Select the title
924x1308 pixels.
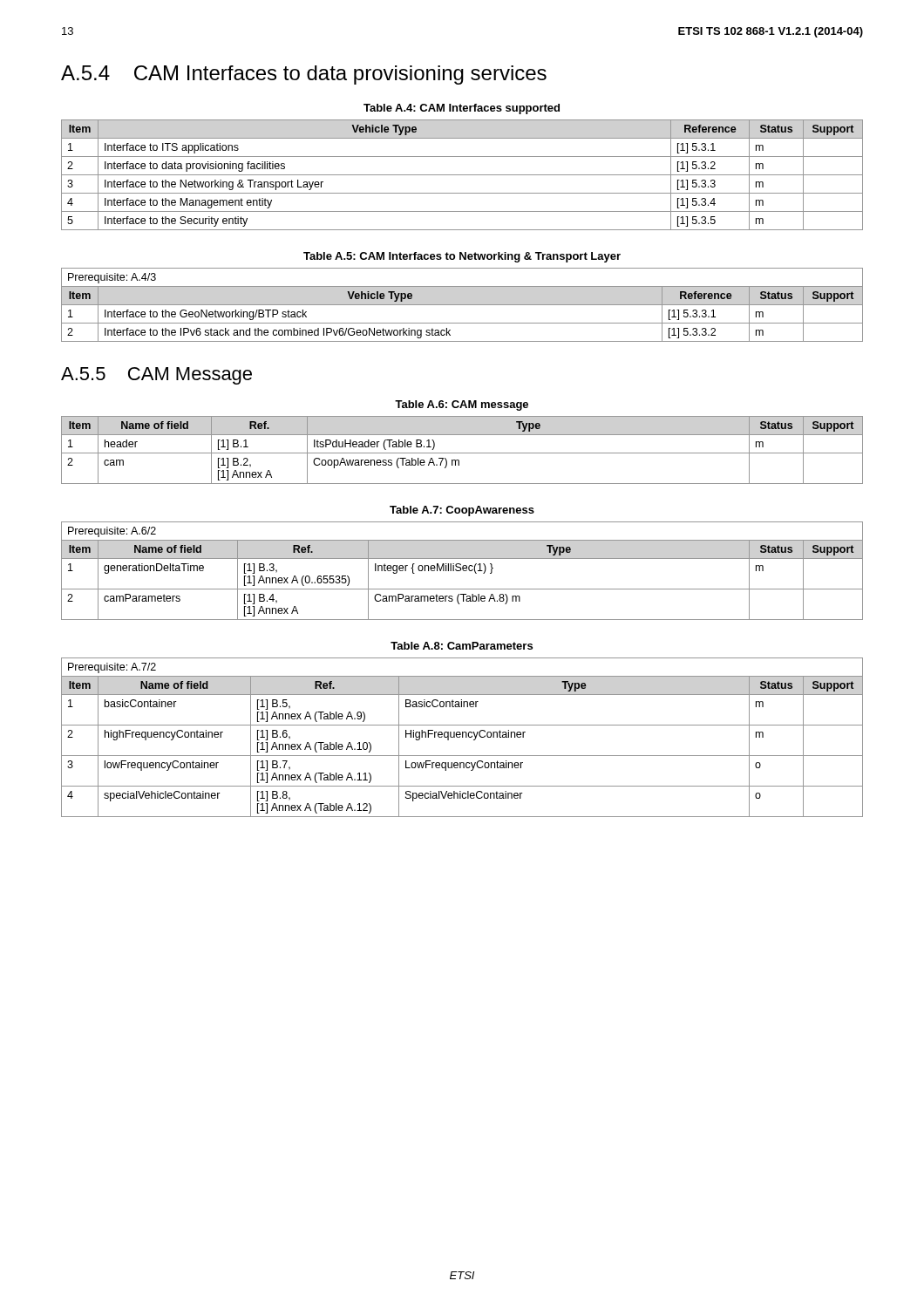pyautogui.click(x=462, y=73)
